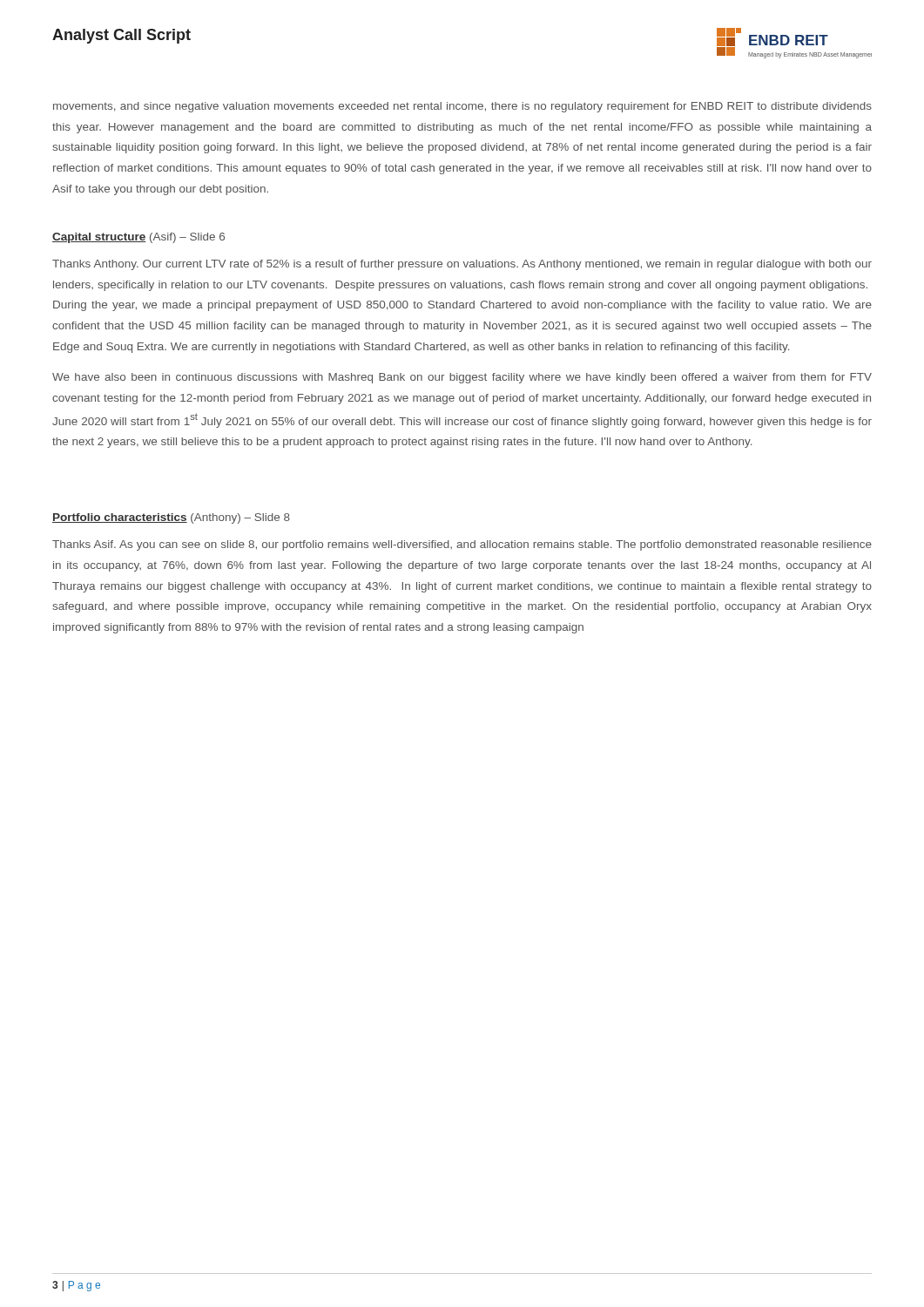The width and height of the screenshot is (924, 1307).
Task: Locate the region starting "Capital structure (Asif) – Slide 6"
Action: pyautogui.click(x=139, y=237)
